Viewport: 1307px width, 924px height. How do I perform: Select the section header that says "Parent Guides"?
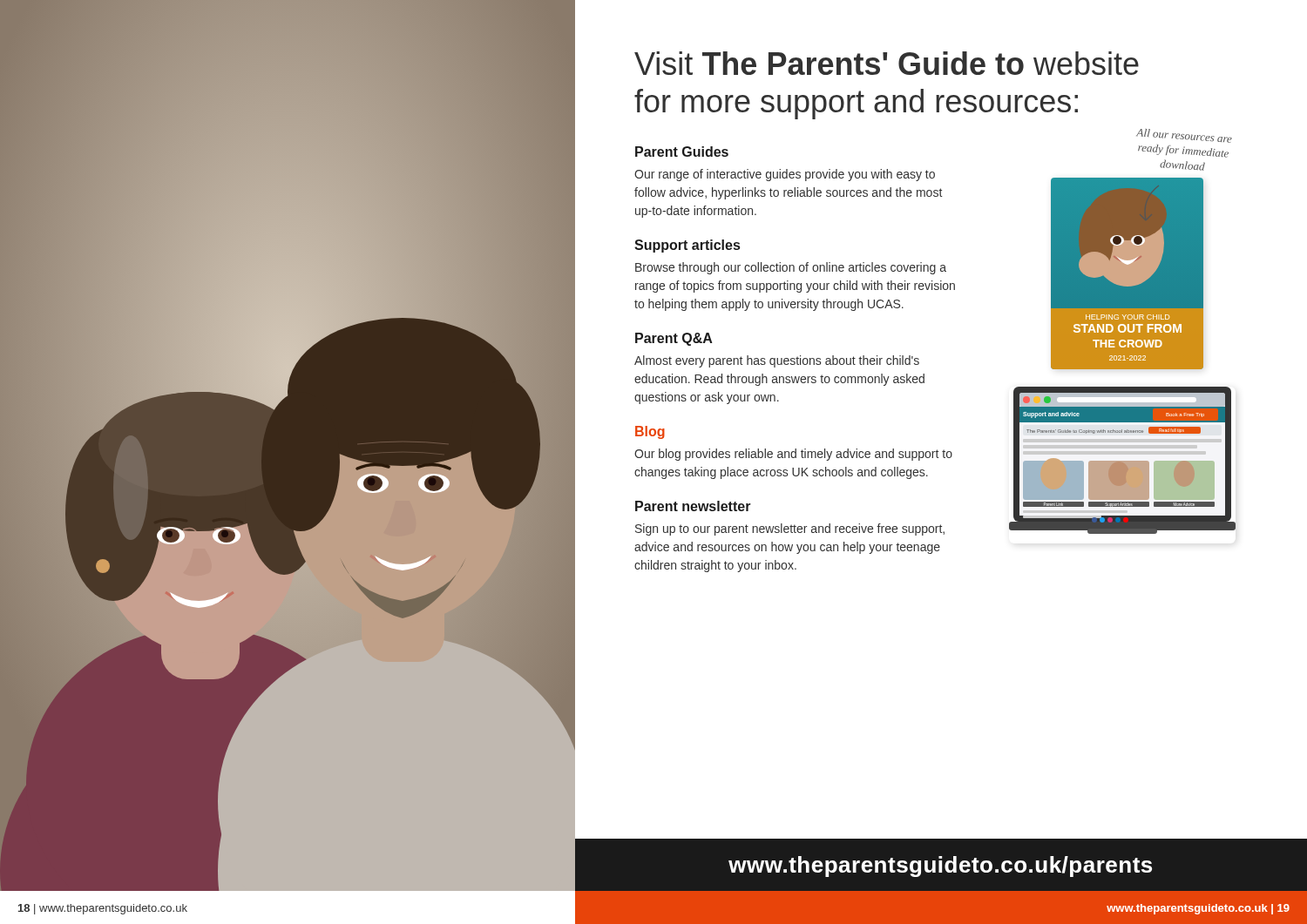(x=682, y=152)
